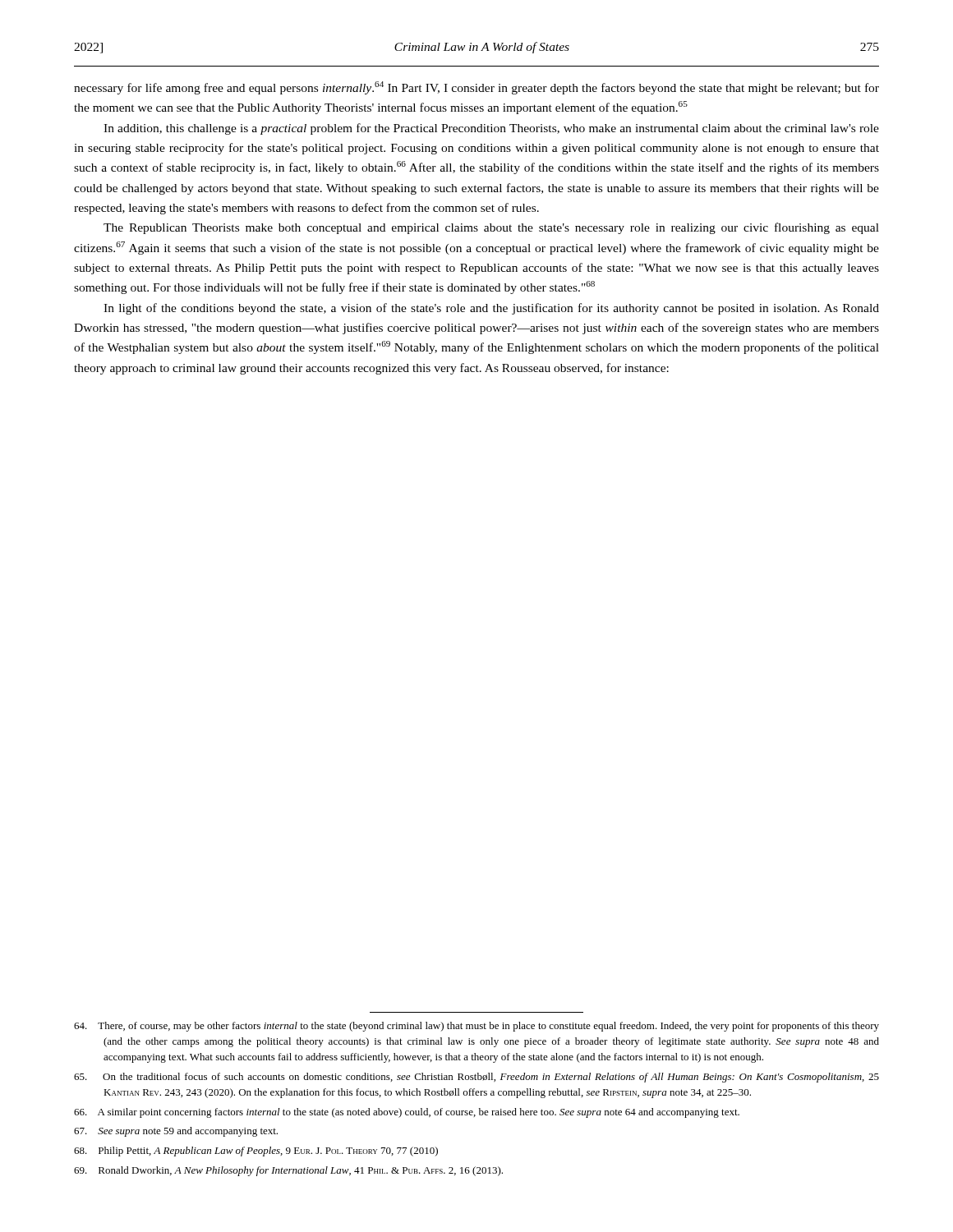Point to the region starting "The Republican Theorists make both"
953x1232 pixels.
pos(476,258)
